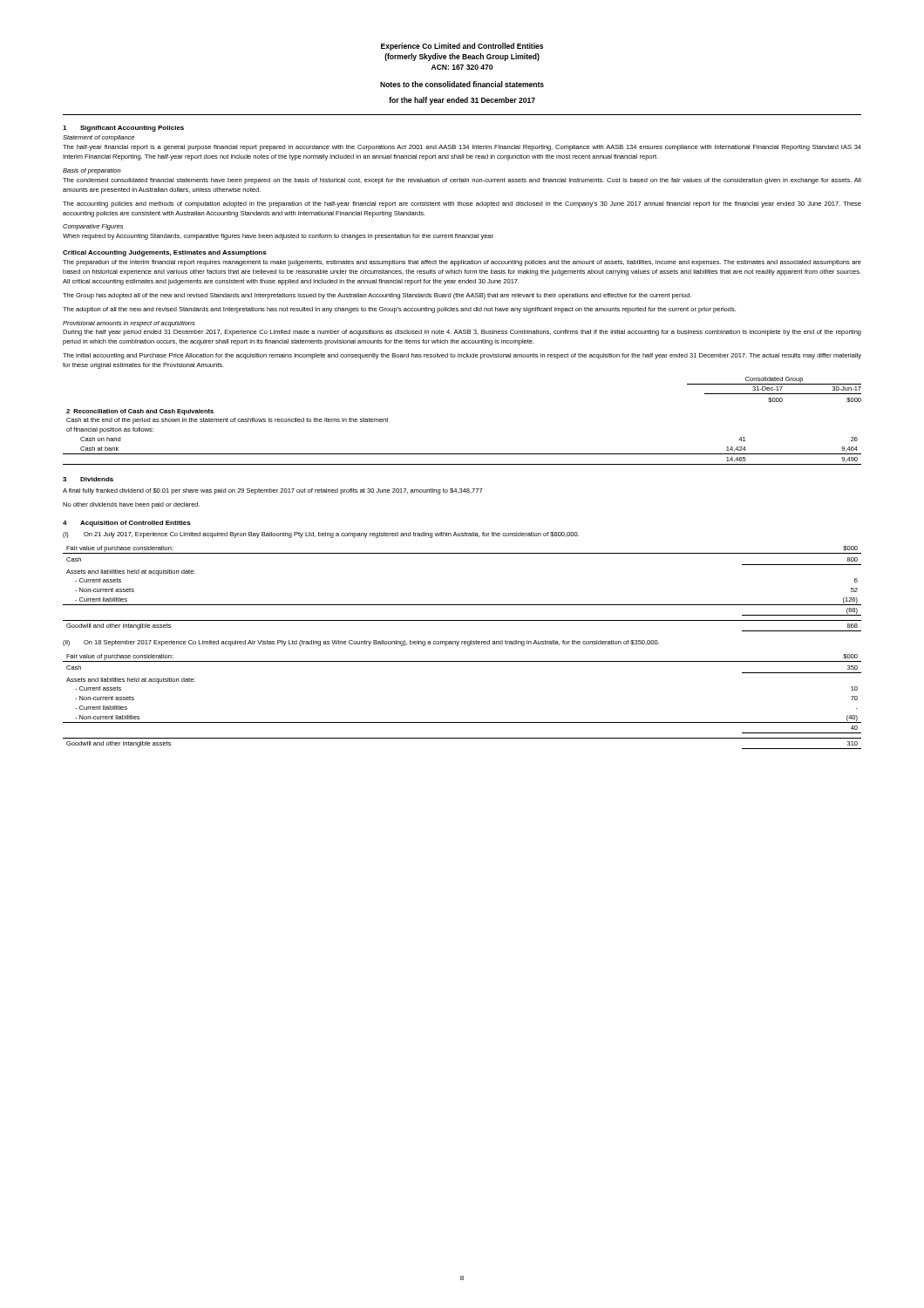Click on the text block that says "On 18 September 2017 Experience"
Image resolution: width=924 pixels, height=1308 pixels.
[x=372, y=642]
